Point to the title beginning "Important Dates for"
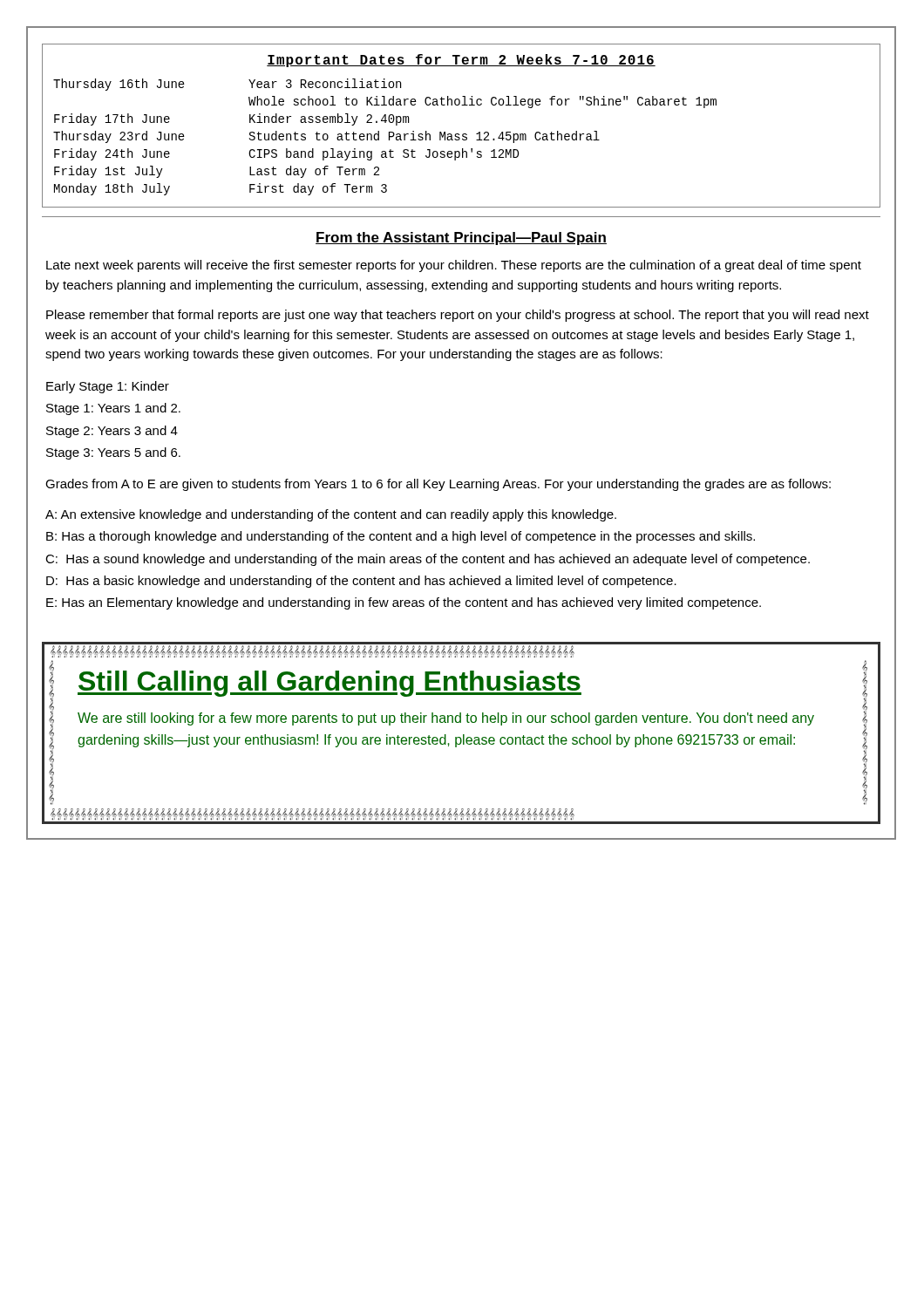The image size is (924, 1308). click(x=461, y=61)
